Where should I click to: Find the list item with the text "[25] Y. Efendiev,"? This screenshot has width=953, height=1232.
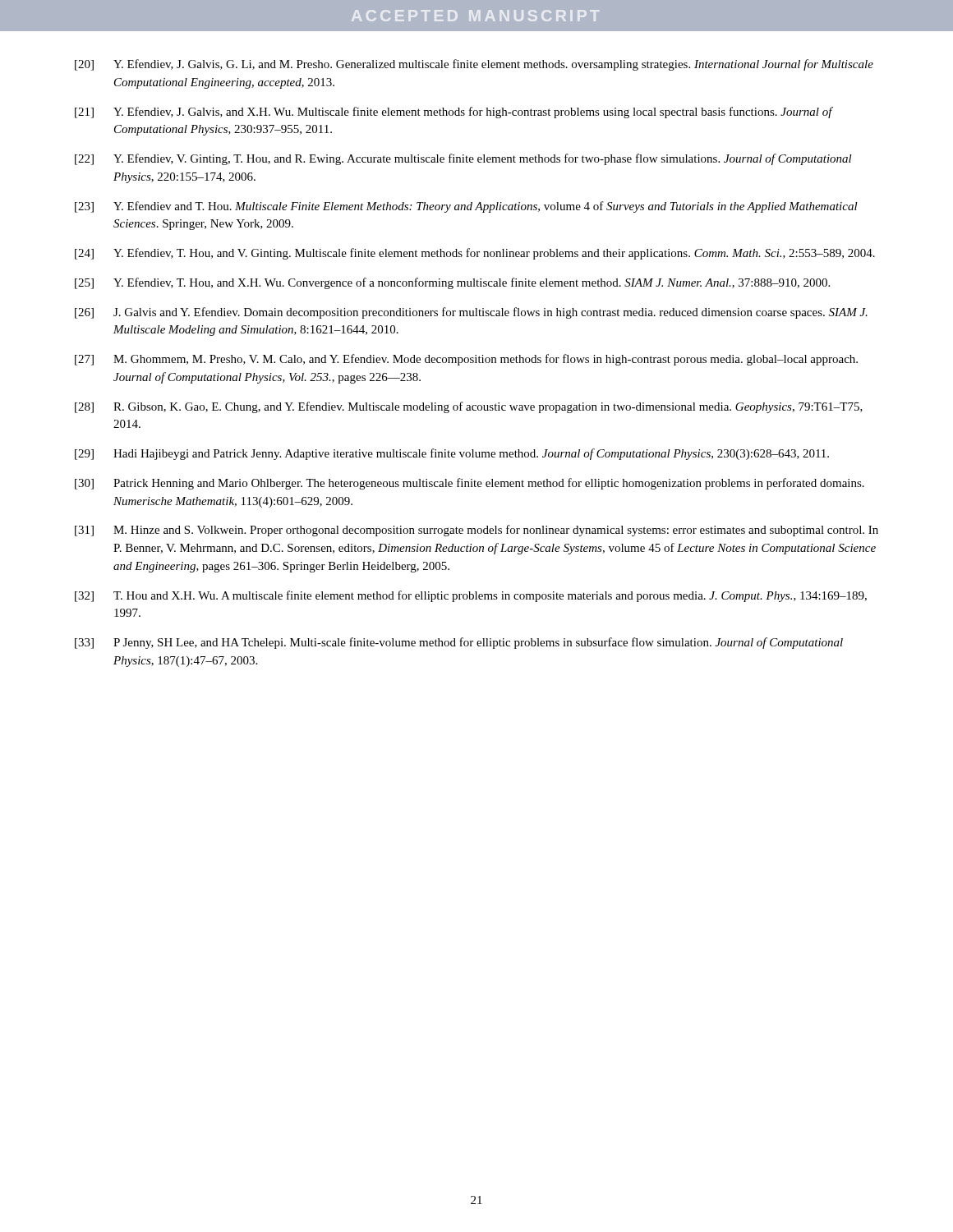point(476,283)
